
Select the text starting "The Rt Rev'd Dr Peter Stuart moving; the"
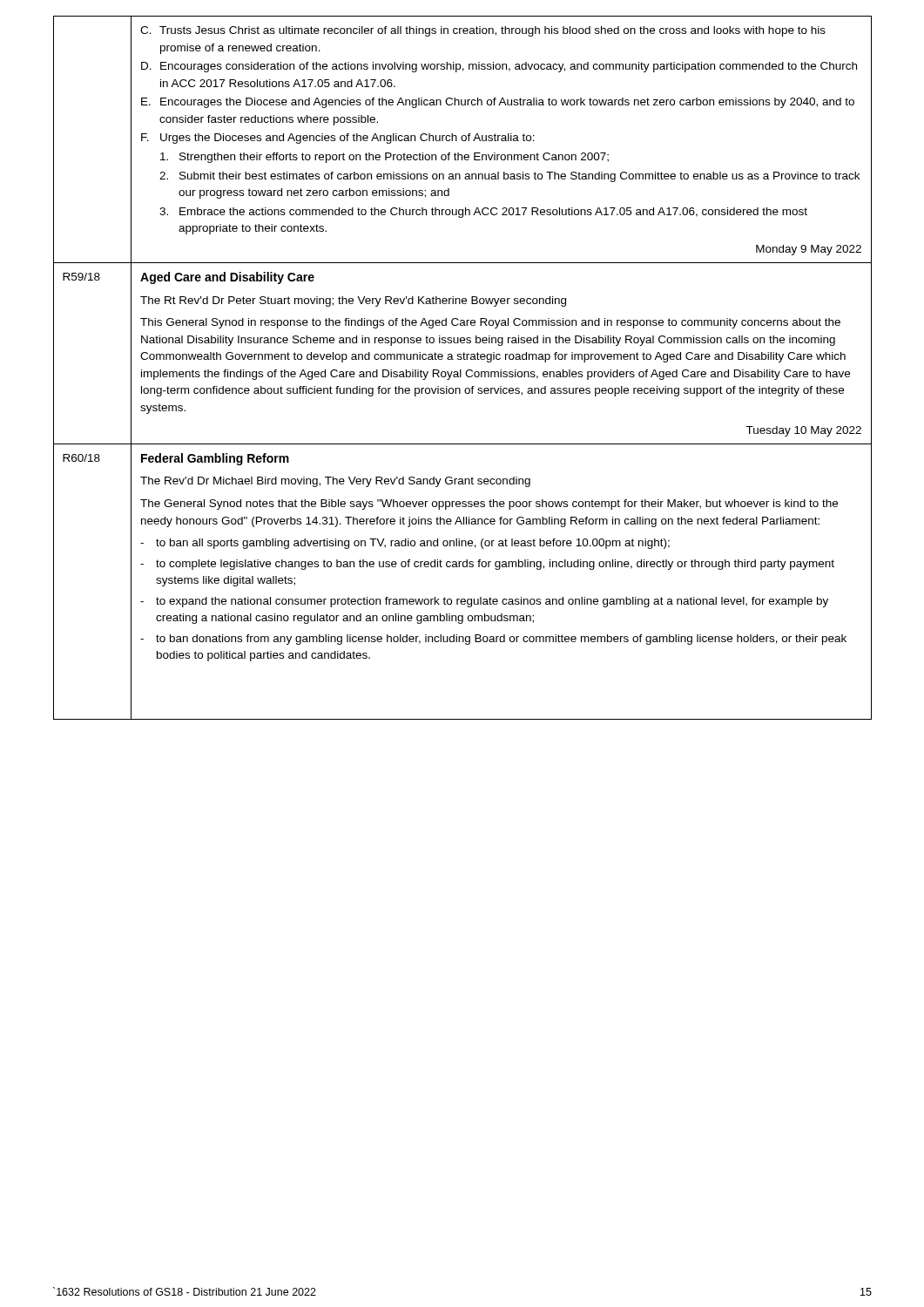tap(354, 300)
